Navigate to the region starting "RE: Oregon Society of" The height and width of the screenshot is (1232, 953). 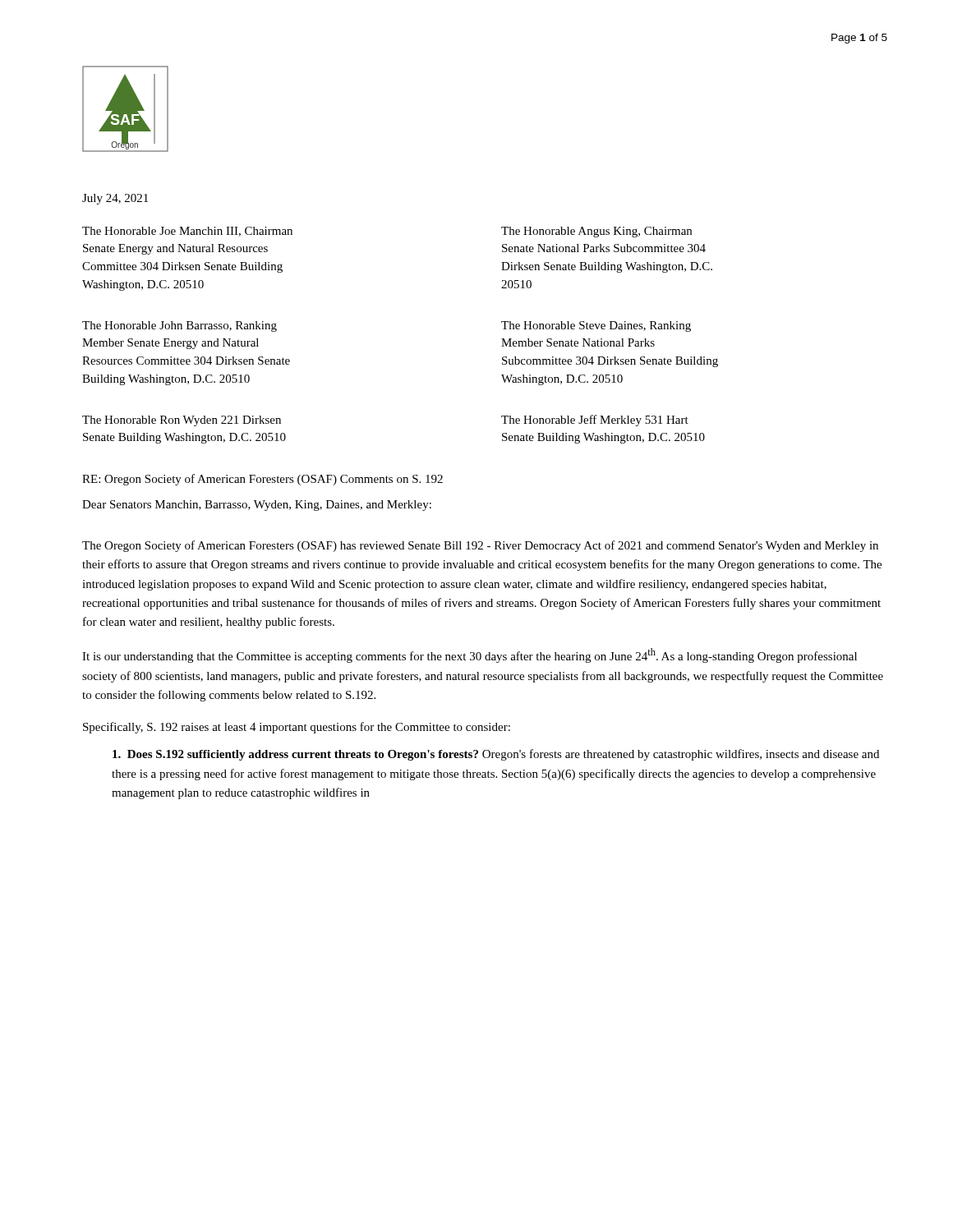[263, 479]
